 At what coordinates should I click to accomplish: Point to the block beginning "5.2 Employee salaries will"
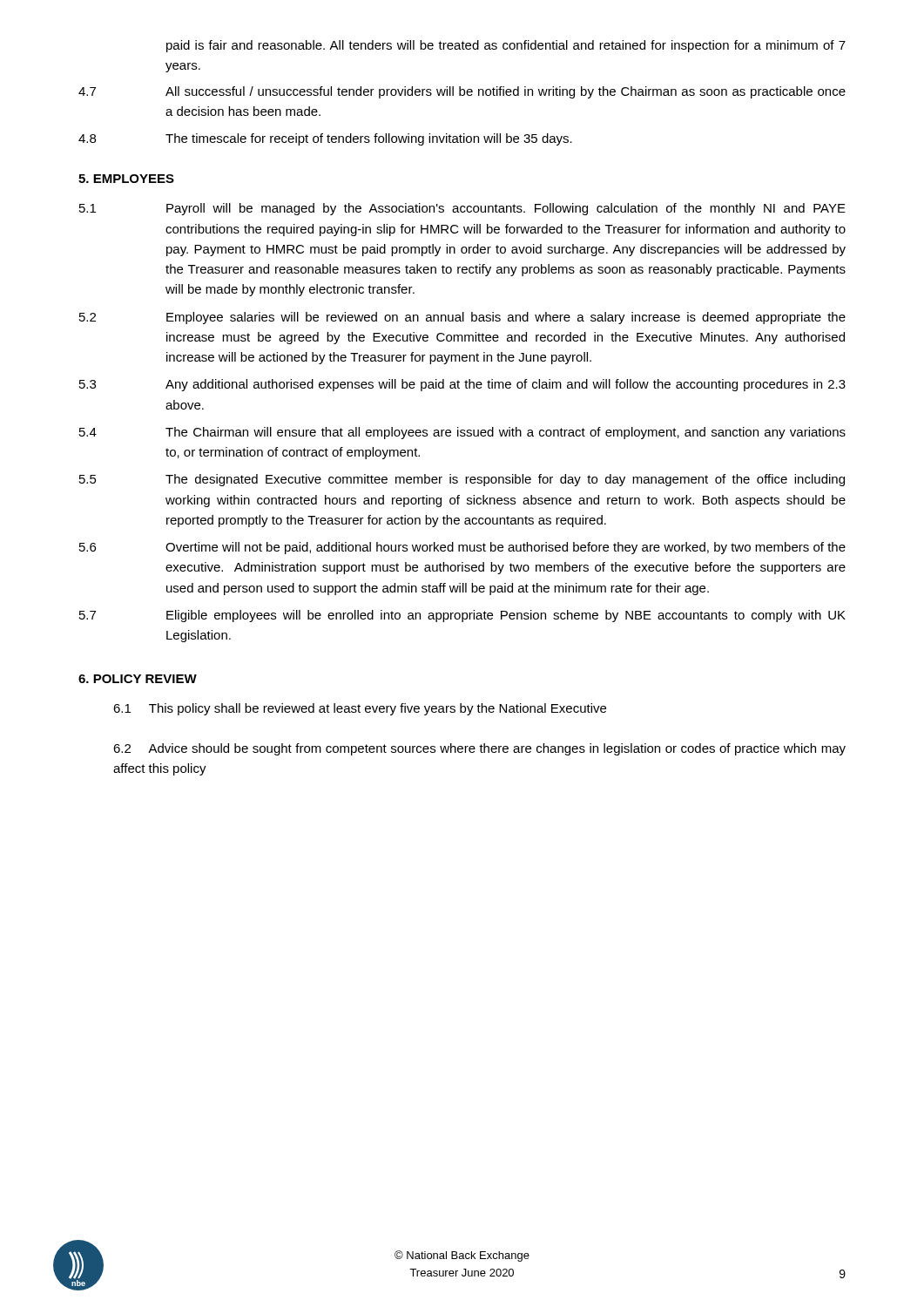(x=462, y=337)
